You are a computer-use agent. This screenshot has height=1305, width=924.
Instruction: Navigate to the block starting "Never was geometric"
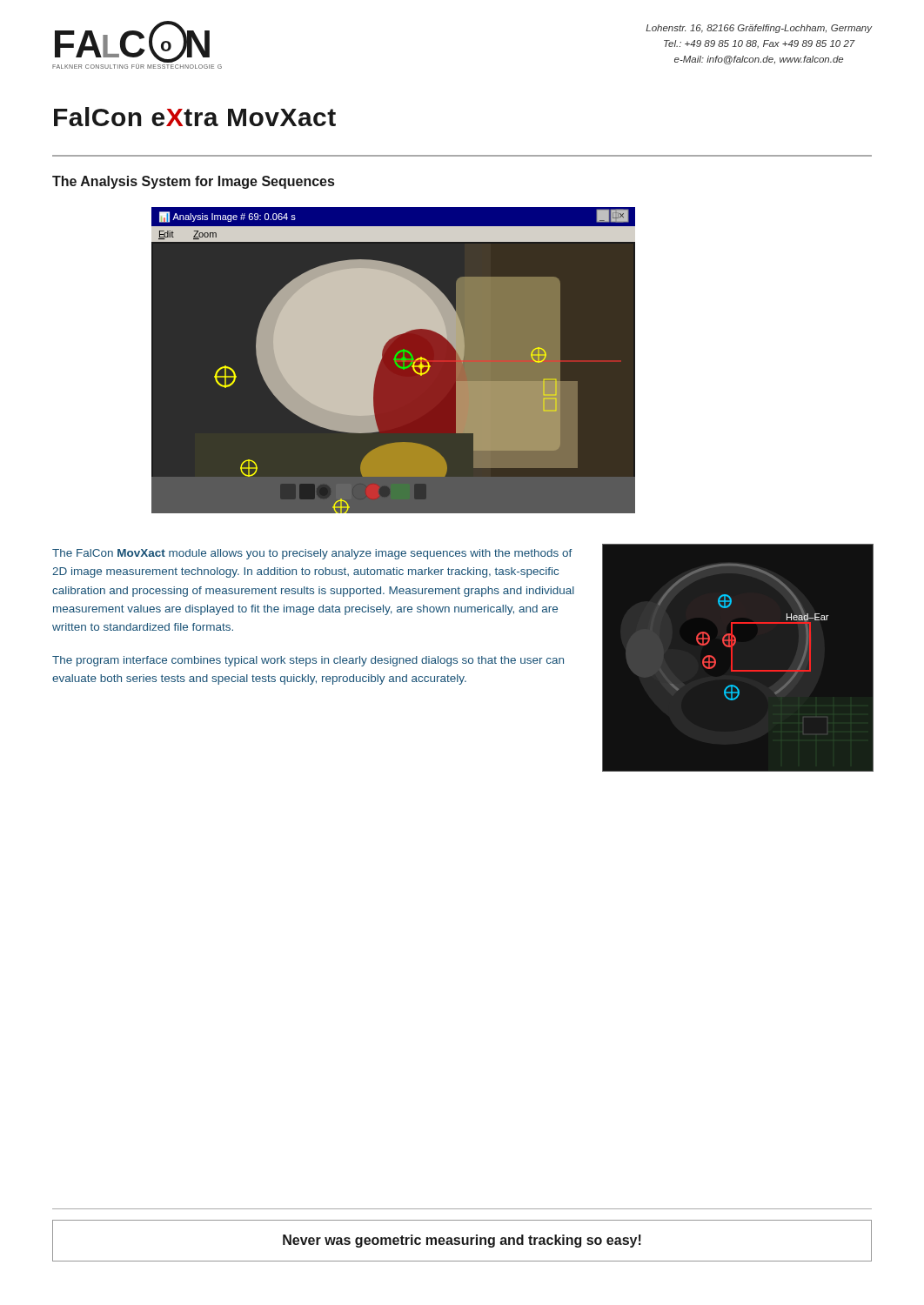tap(462, 1240)
